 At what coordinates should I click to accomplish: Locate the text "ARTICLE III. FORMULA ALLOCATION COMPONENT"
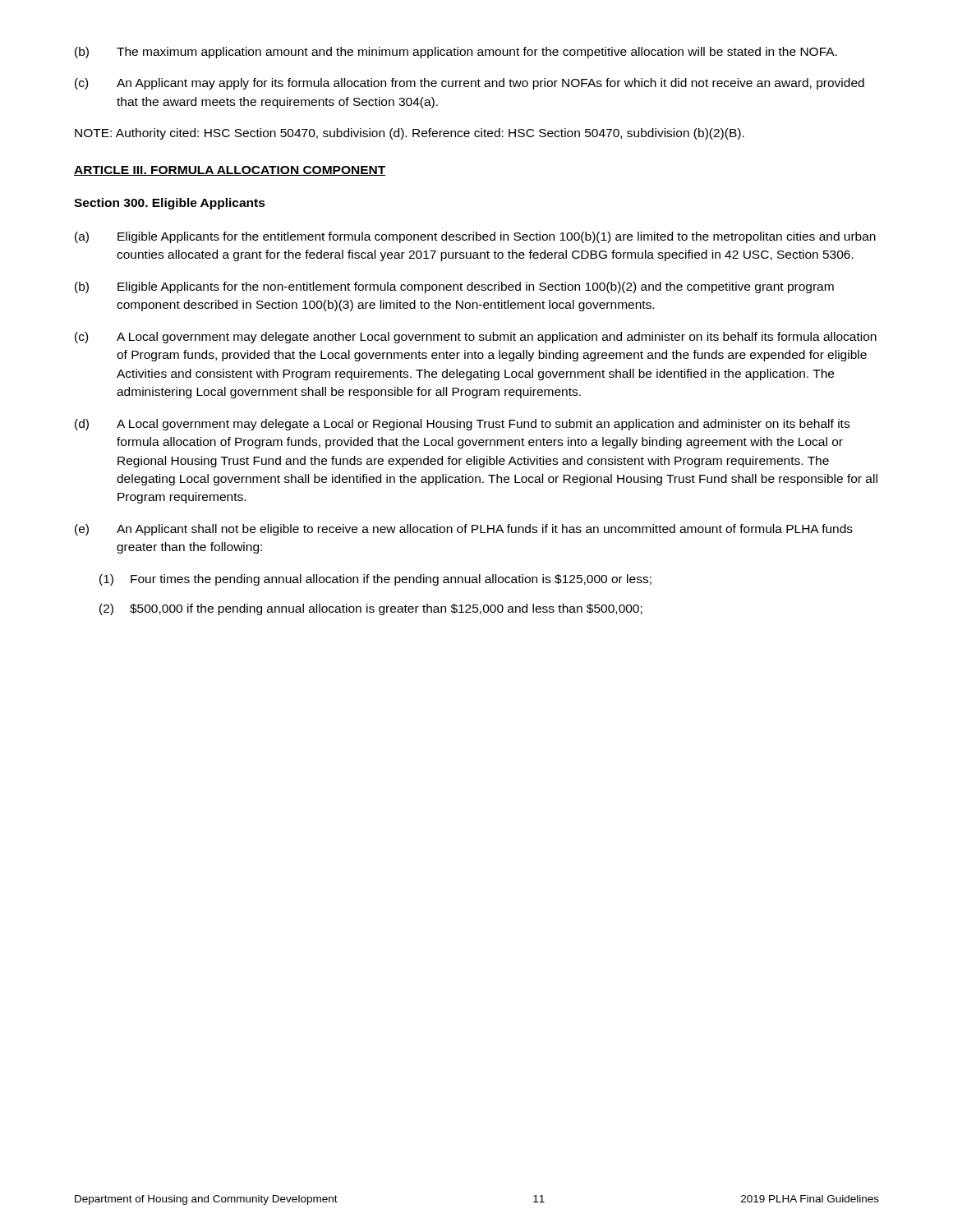[x=230, y=169]
